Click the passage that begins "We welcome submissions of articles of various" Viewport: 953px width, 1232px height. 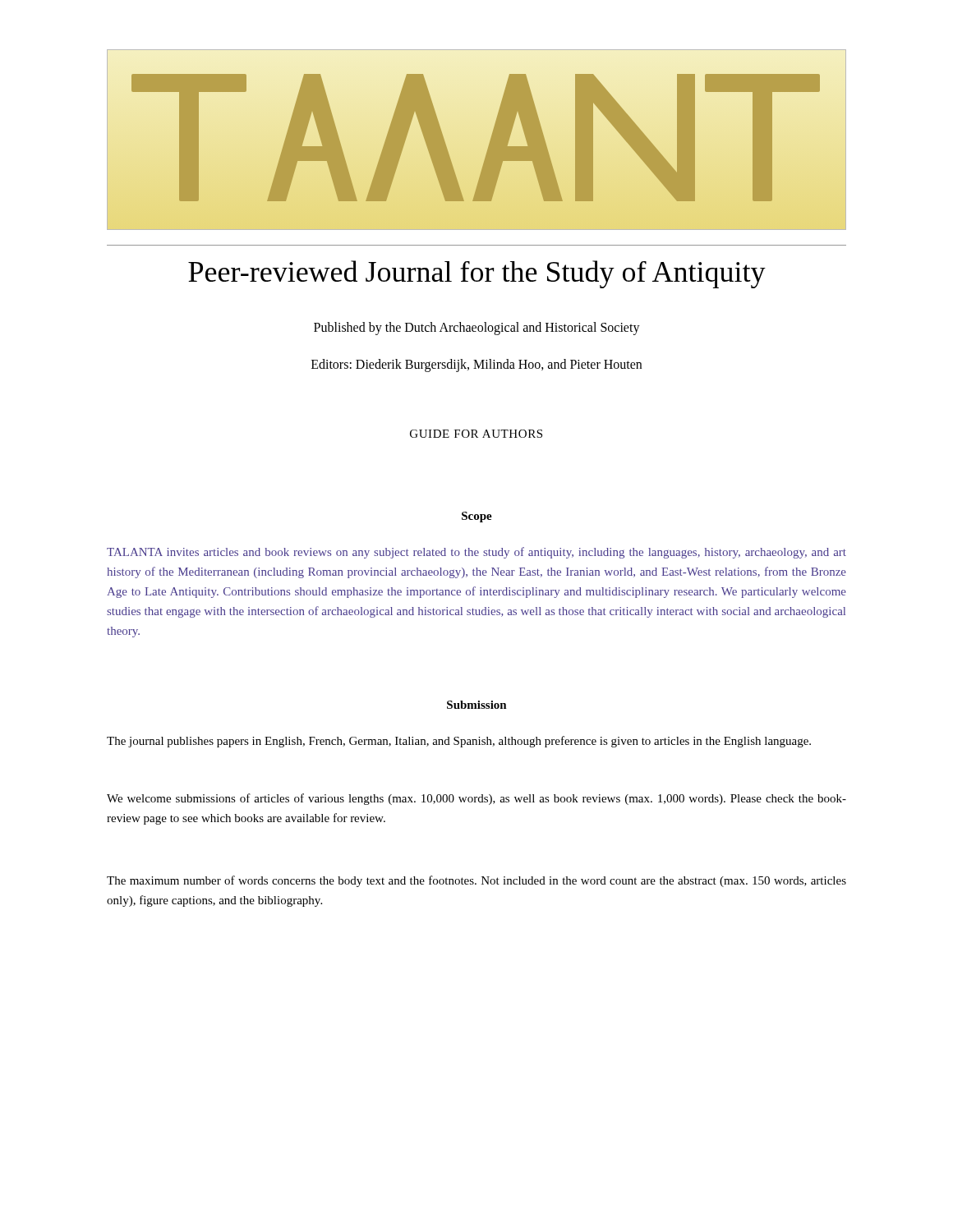point(476,808)
